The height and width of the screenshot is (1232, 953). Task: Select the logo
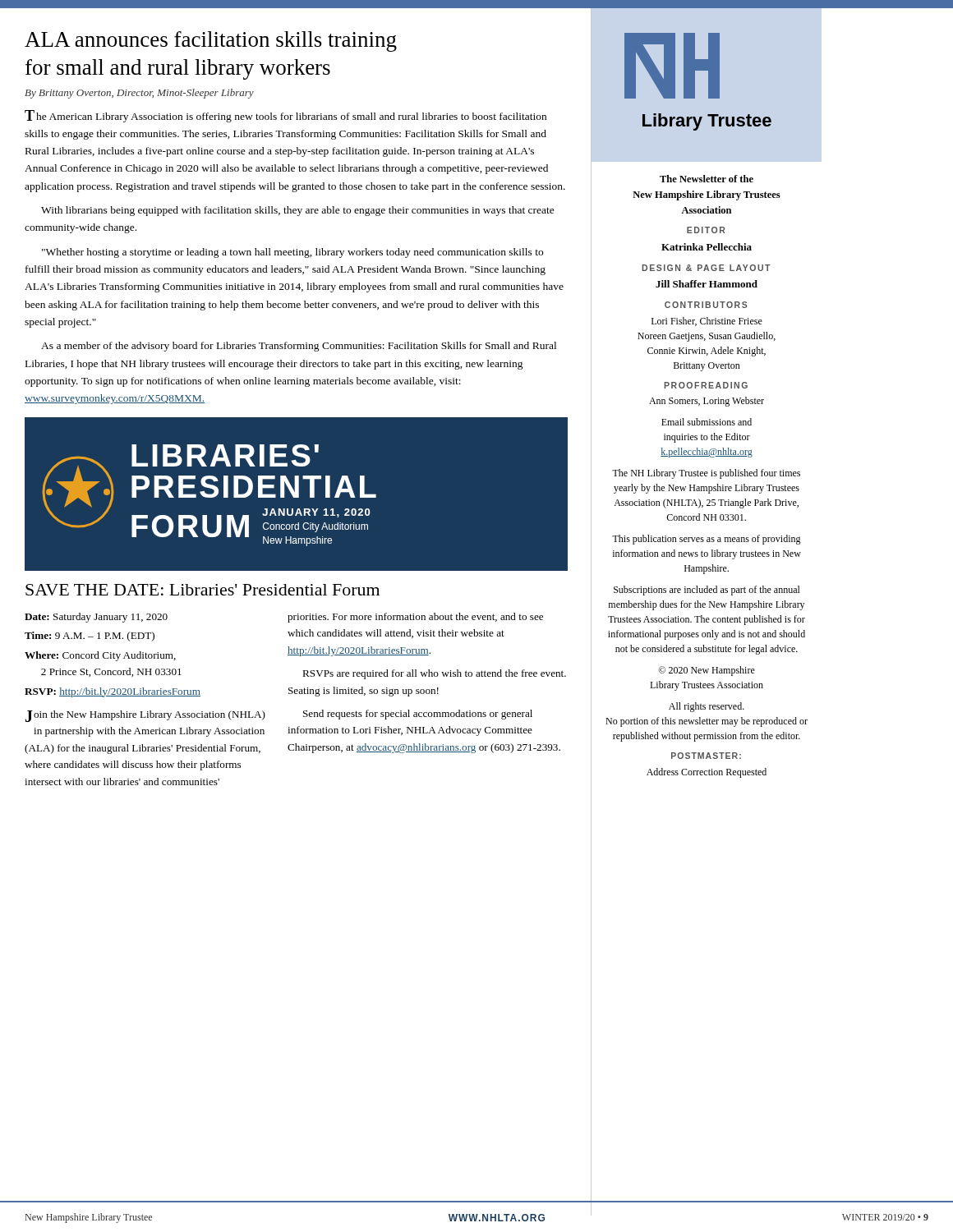pos(707,85)
